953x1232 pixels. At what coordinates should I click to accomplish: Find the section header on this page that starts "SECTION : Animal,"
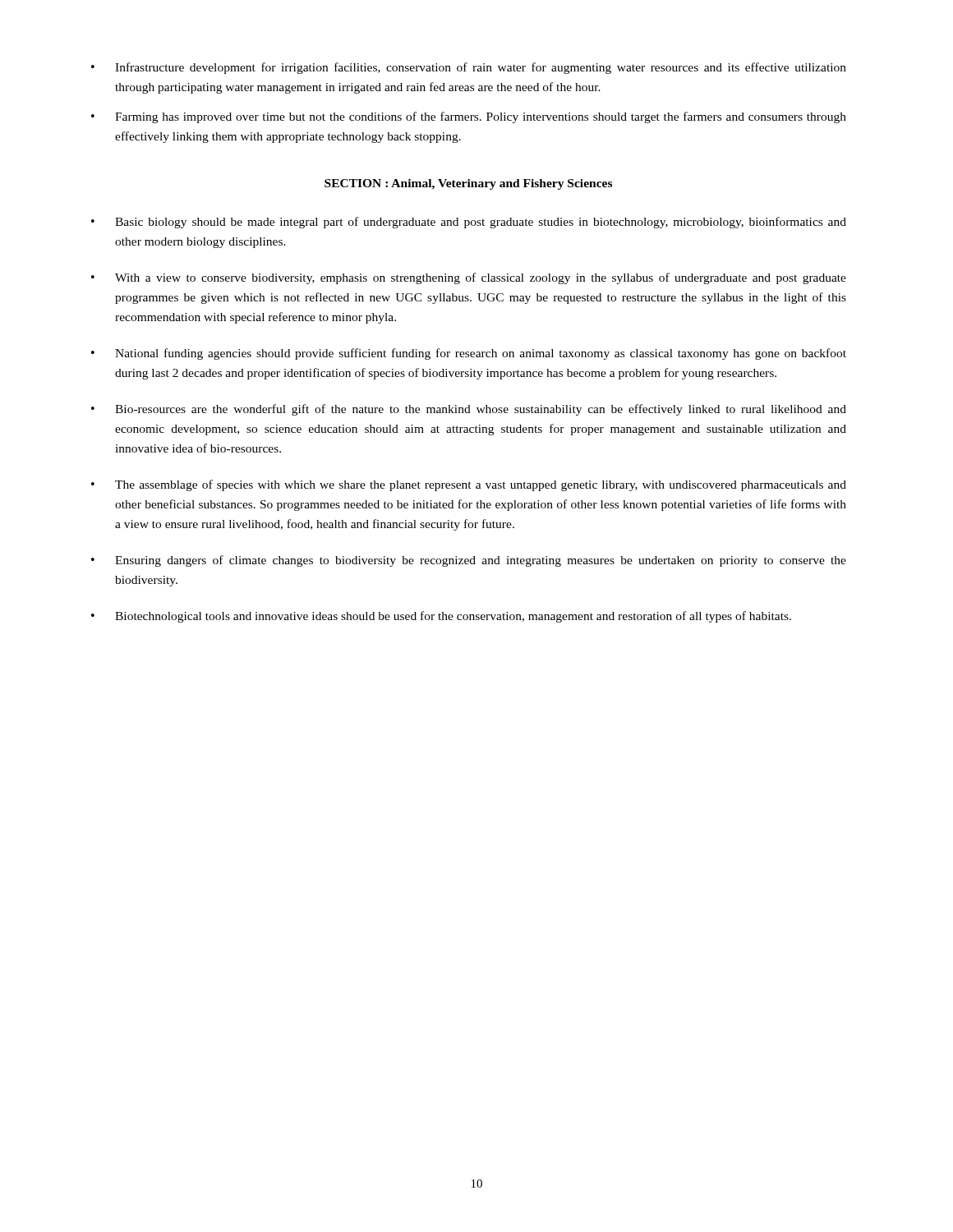pos(468,183)
